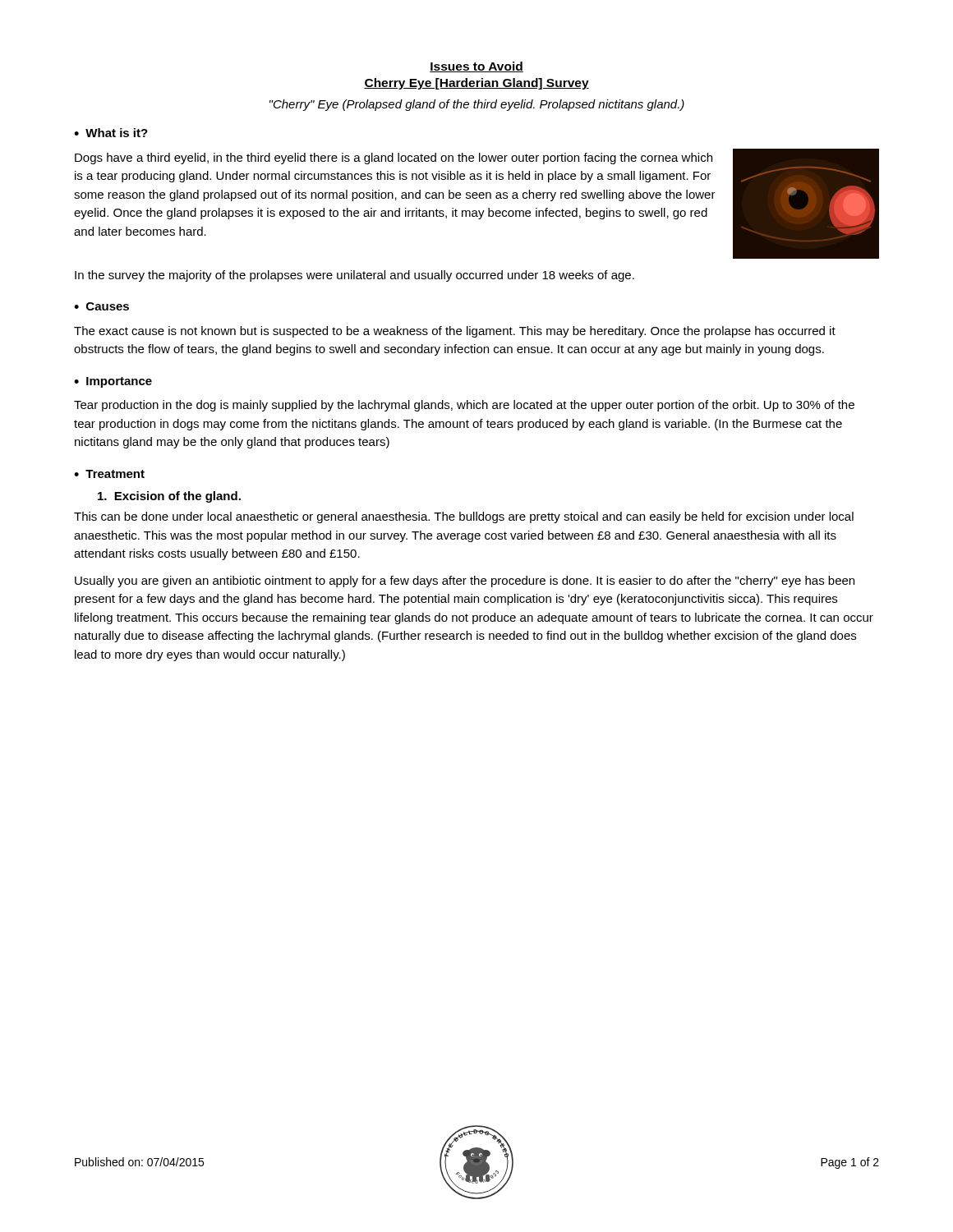
Task: Find "• What is it?" on this page
Action: pos(111,133)
